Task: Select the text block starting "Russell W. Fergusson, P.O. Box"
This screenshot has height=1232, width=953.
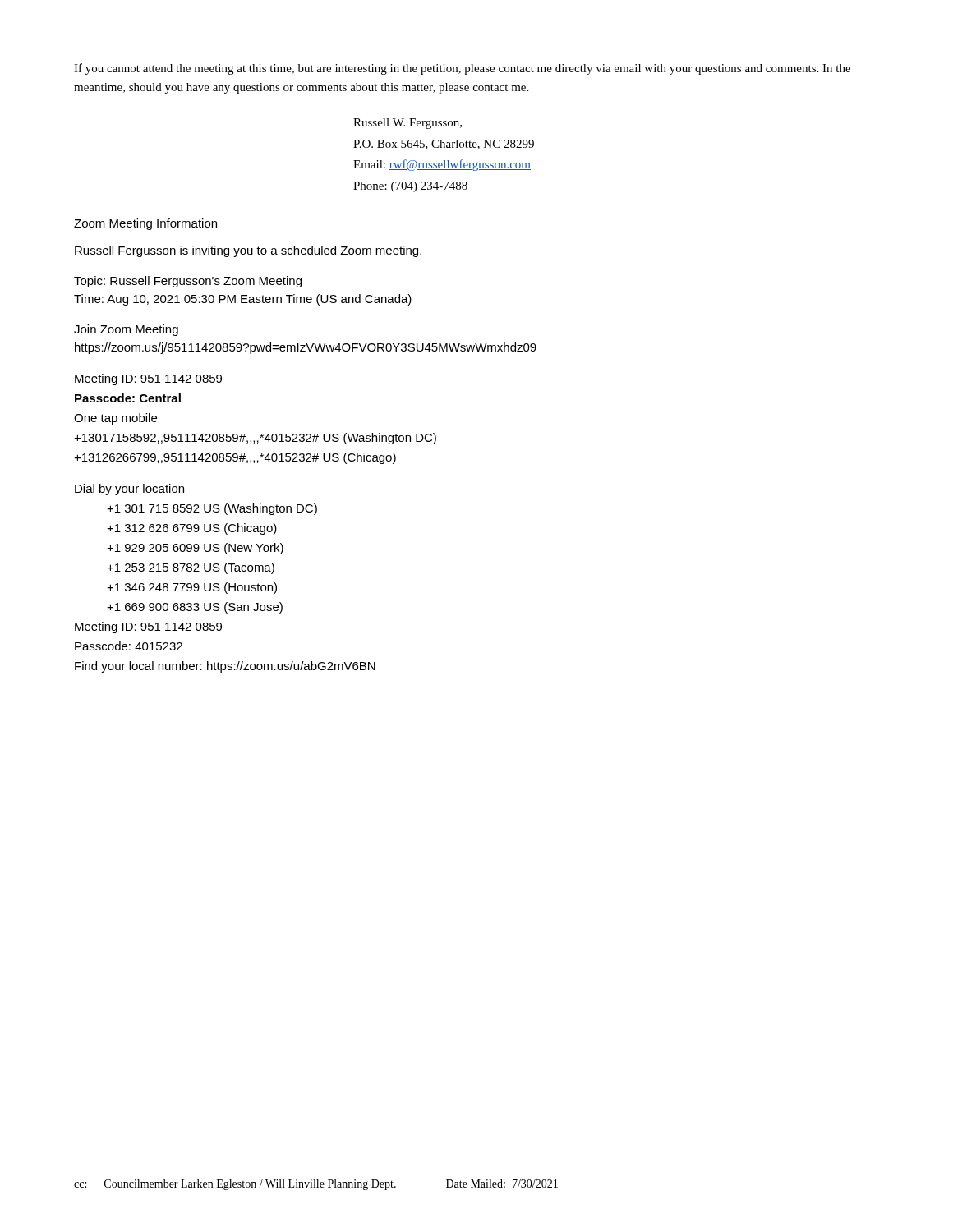Action: point(444,154)
